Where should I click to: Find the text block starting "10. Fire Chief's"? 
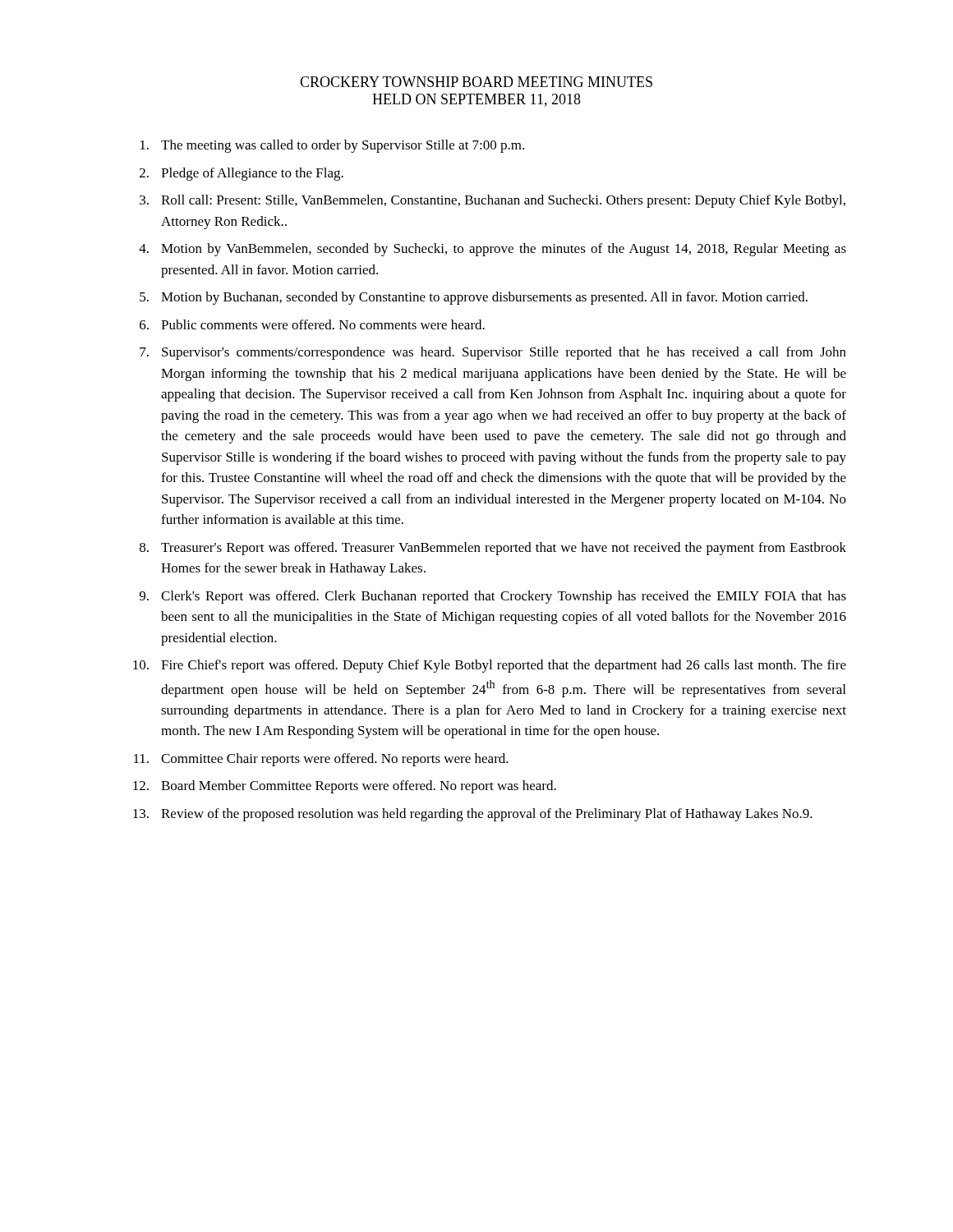(476, 698)
